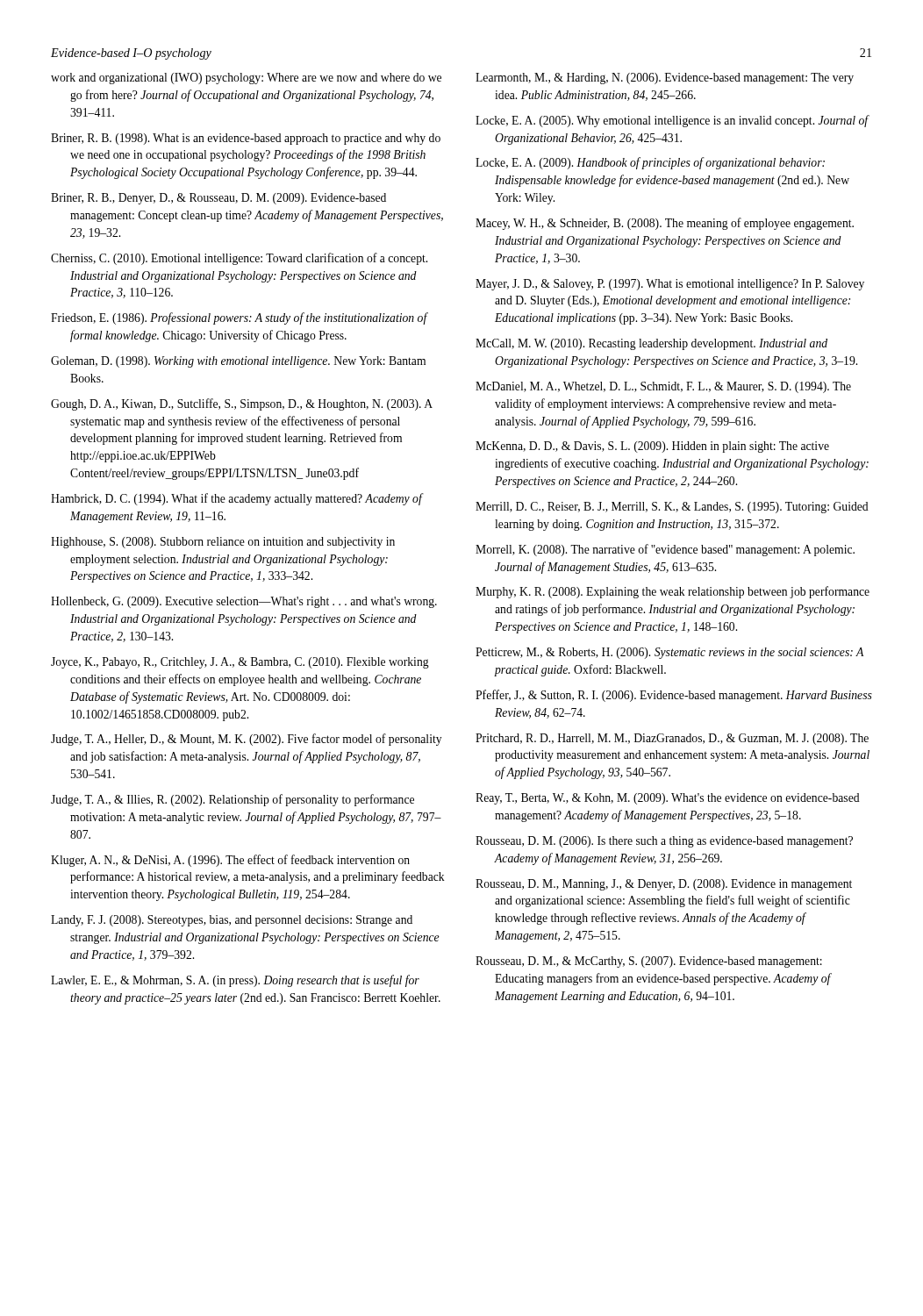Locate the block of text that opens with "Macey, W. H., & Schneider, B."

pos(665,241)
